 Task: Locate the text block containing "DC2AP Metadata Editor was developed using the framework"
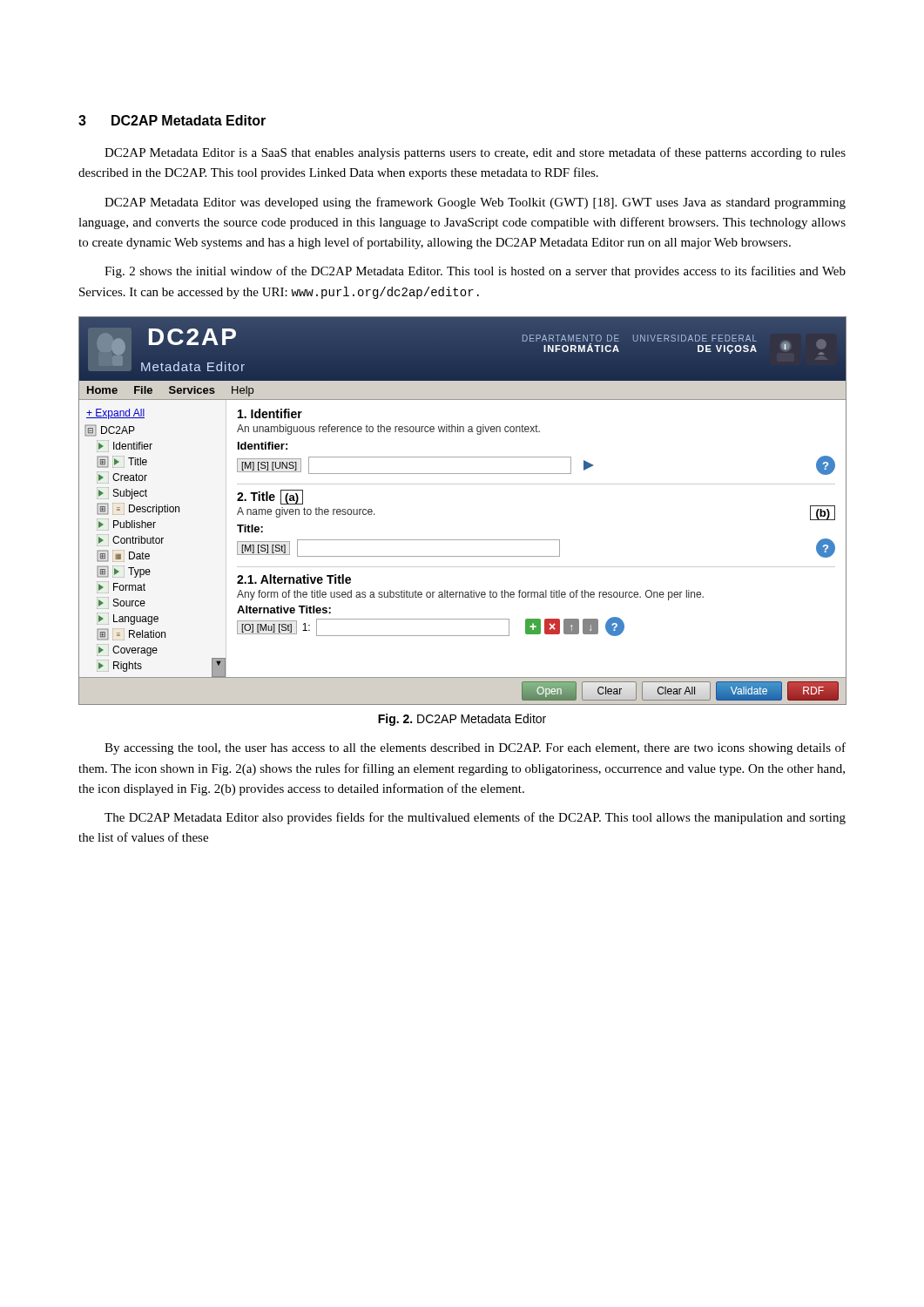click(x=462, y=222)
